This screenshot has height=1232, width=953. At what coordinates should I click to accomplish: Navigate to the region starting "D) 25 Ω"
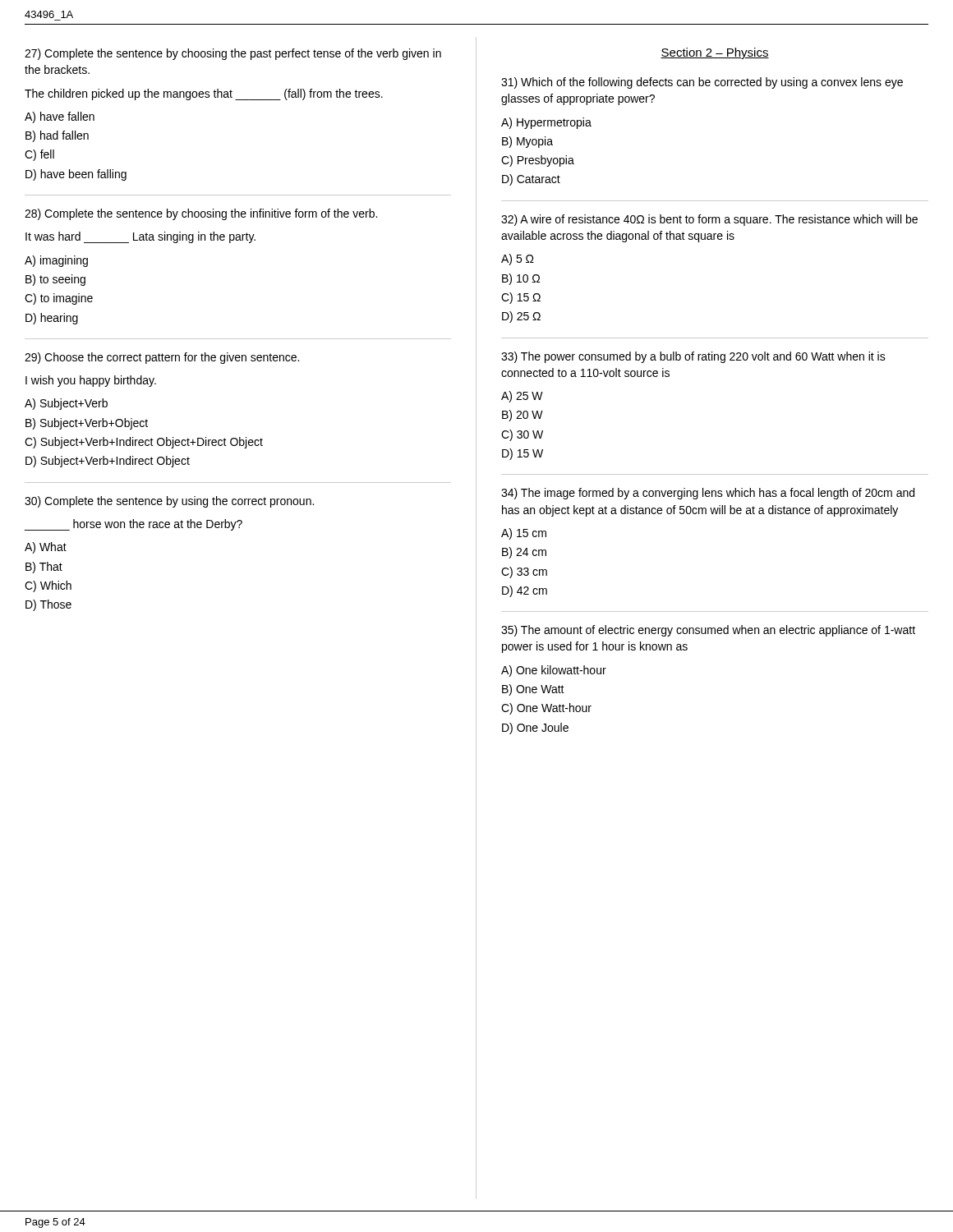coord(521,316)
